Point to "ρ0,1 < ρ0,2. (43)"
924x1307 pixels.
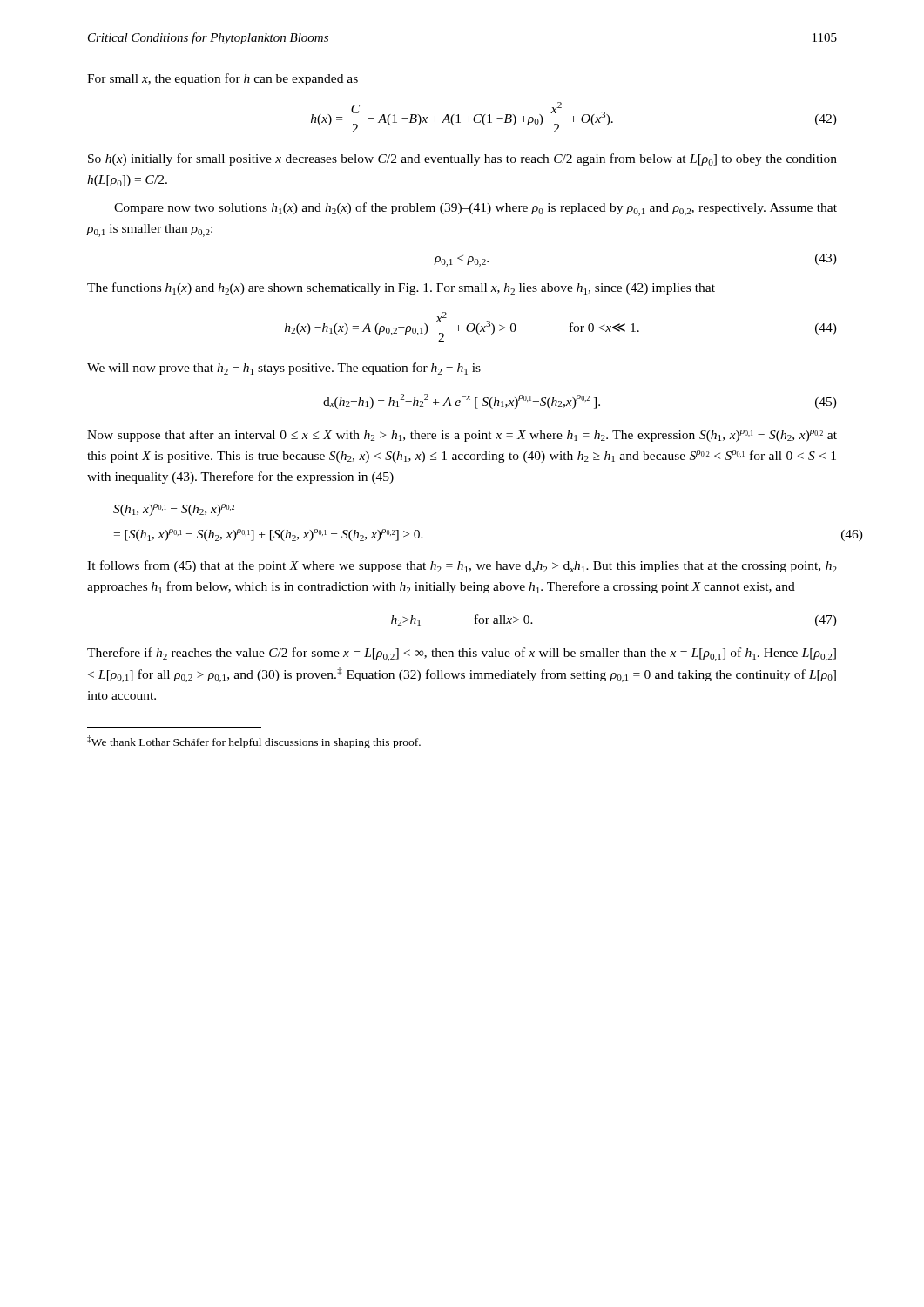pyautogui.click(x=460, y=259)
